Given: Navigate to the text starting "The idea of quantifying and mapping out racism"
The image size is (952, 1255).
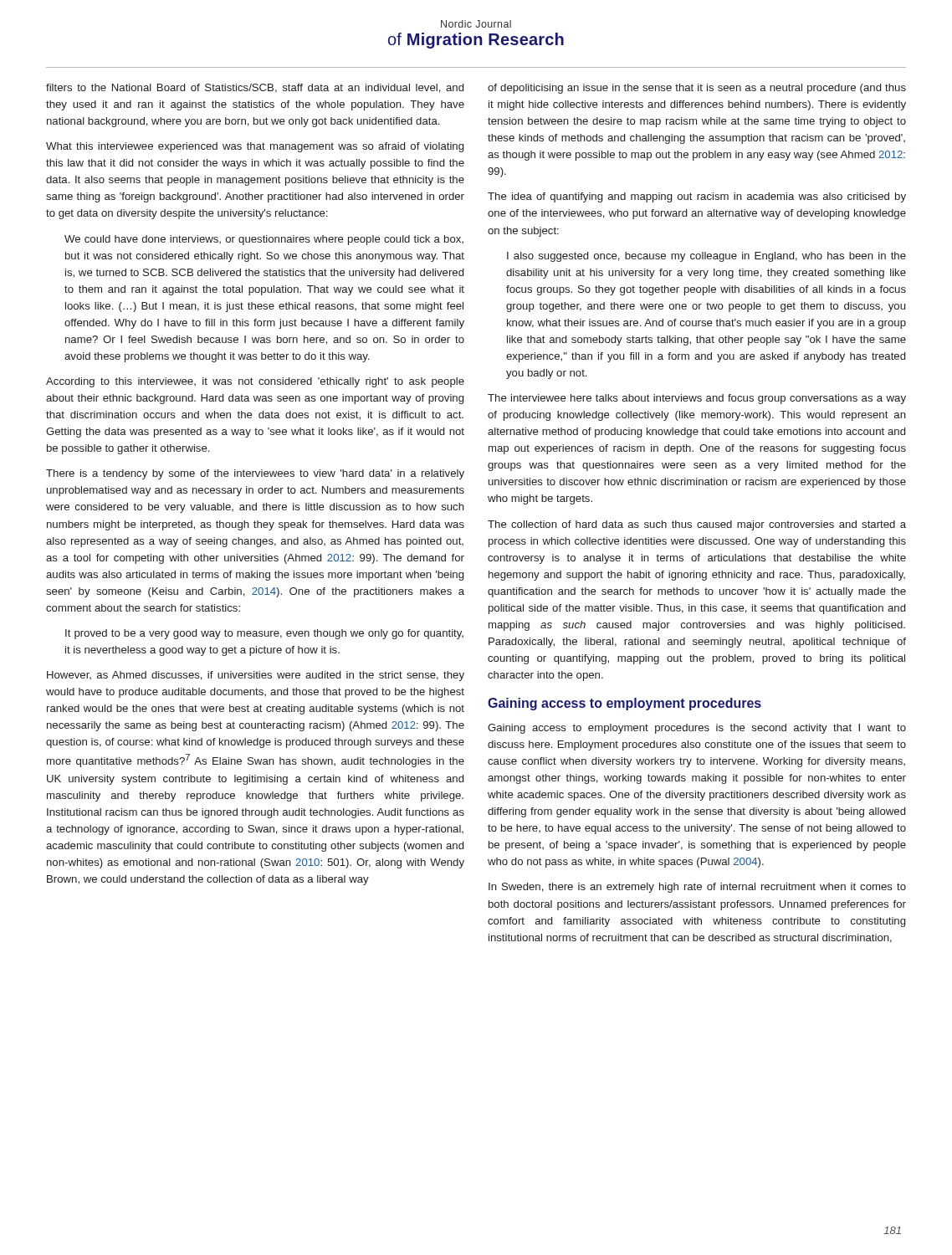Looking at the screenshot, I should point(697,214).
